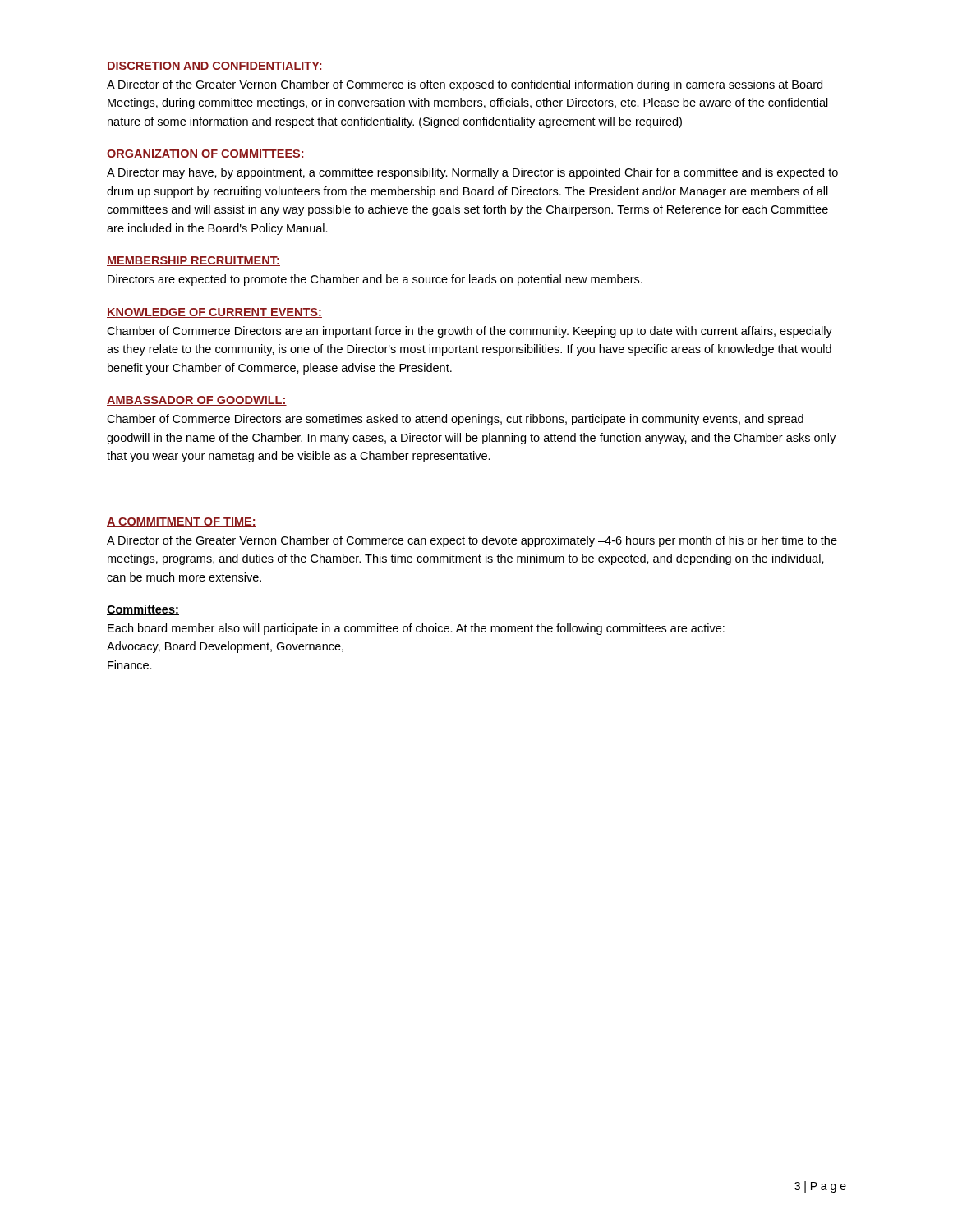Locate the block starting "AMBASSADOR OF GOODWILL:"
The width and height of the screenshot is (953, 1232).
(x=197, y=400)
